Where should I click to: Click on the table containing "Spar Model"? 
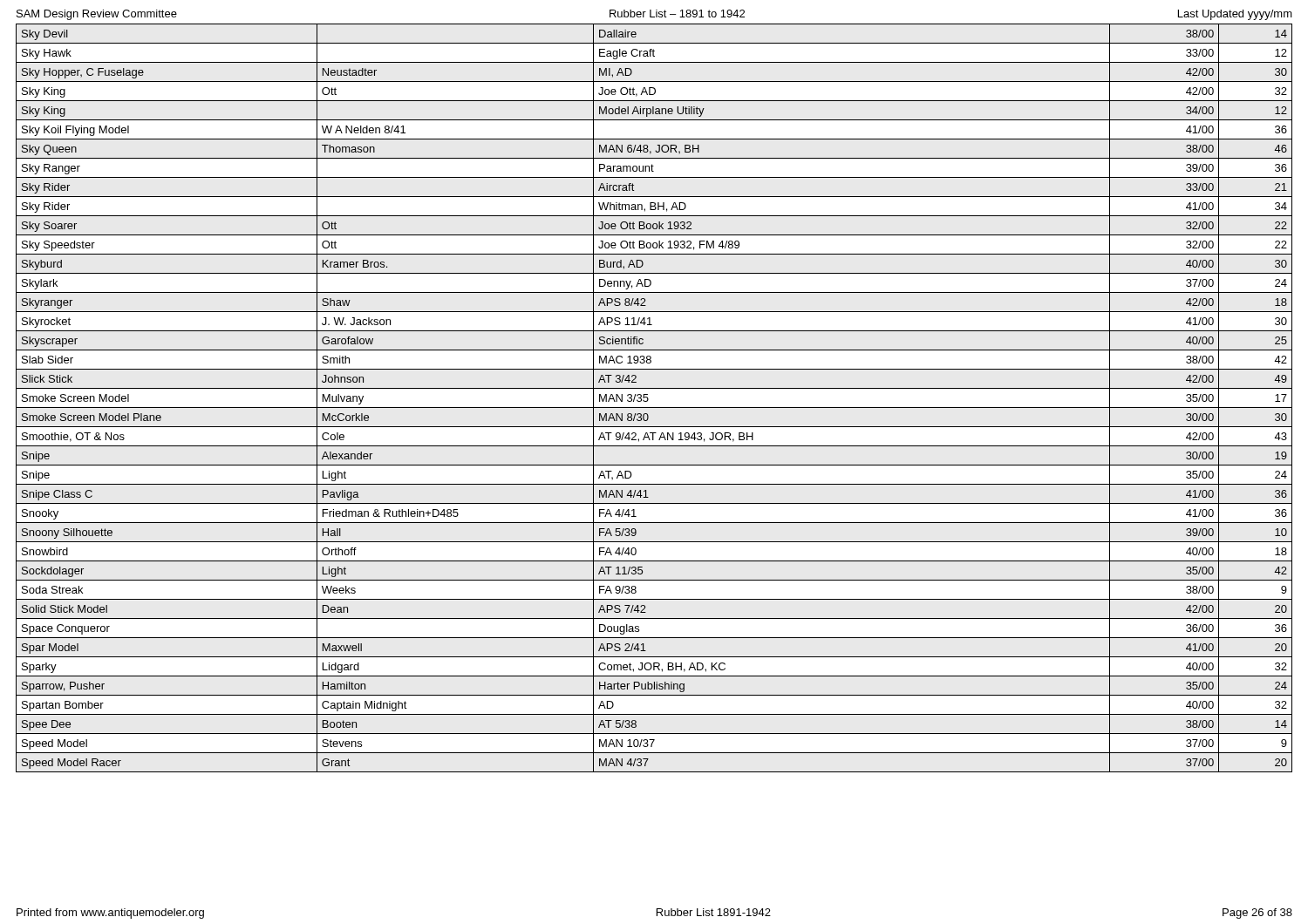[654, 398]
